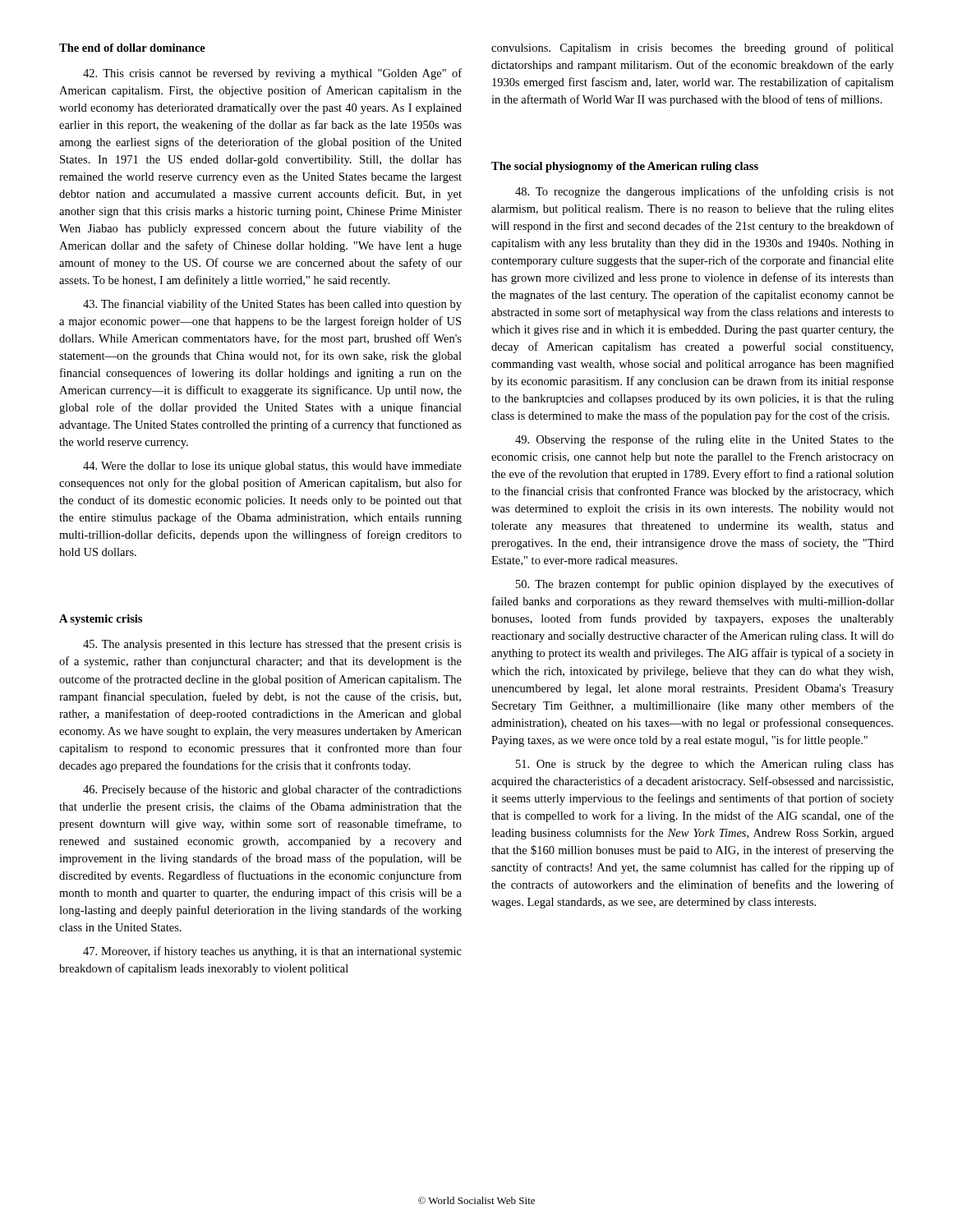This screenshot has height=1232, width=953.
Task: Select the text block containing "This crisis cannot be"
Action: click(x=260, y=313)
